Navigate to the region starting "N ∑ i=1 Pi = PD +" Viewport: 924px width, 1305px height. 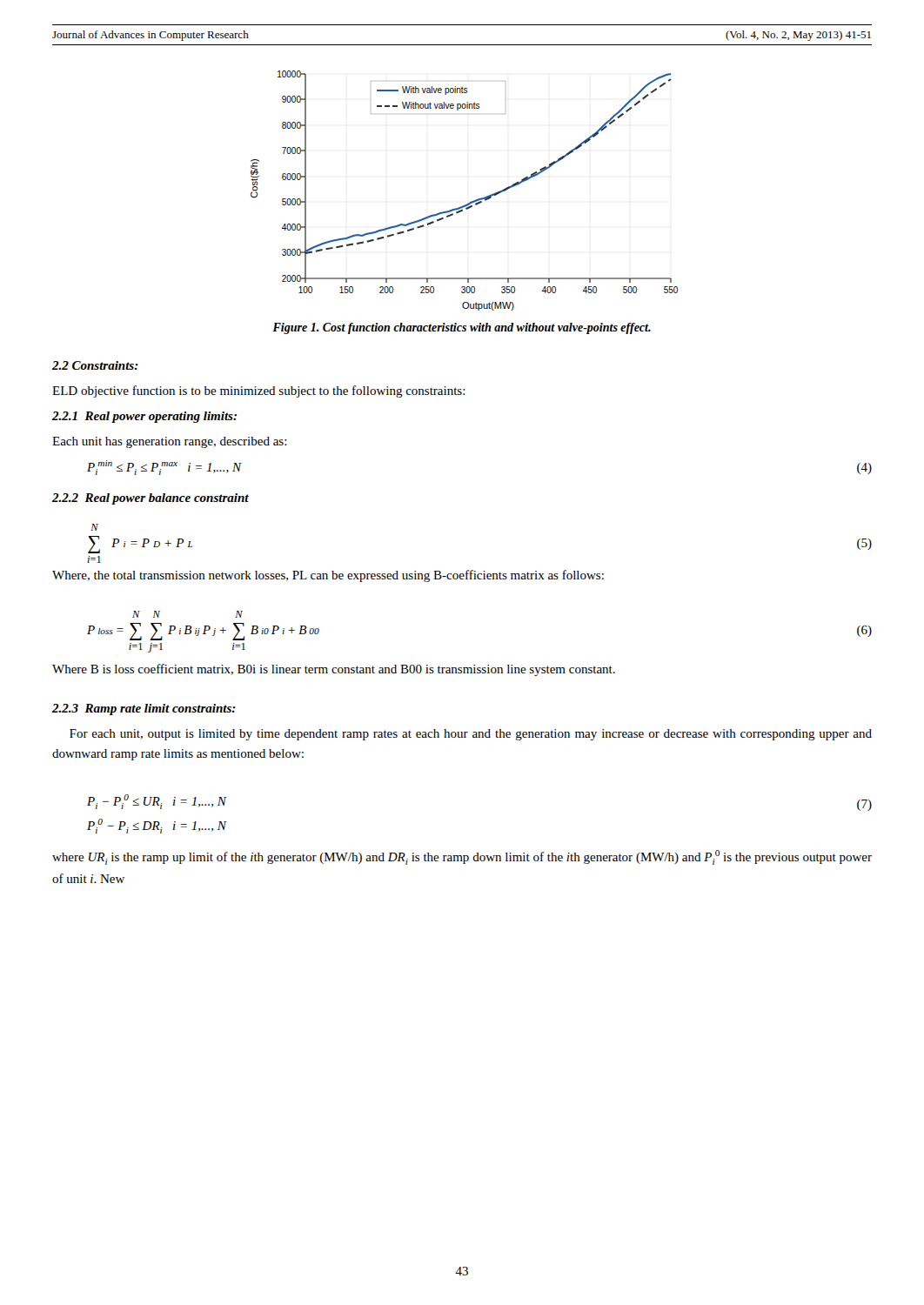click(x=94, y=527)
